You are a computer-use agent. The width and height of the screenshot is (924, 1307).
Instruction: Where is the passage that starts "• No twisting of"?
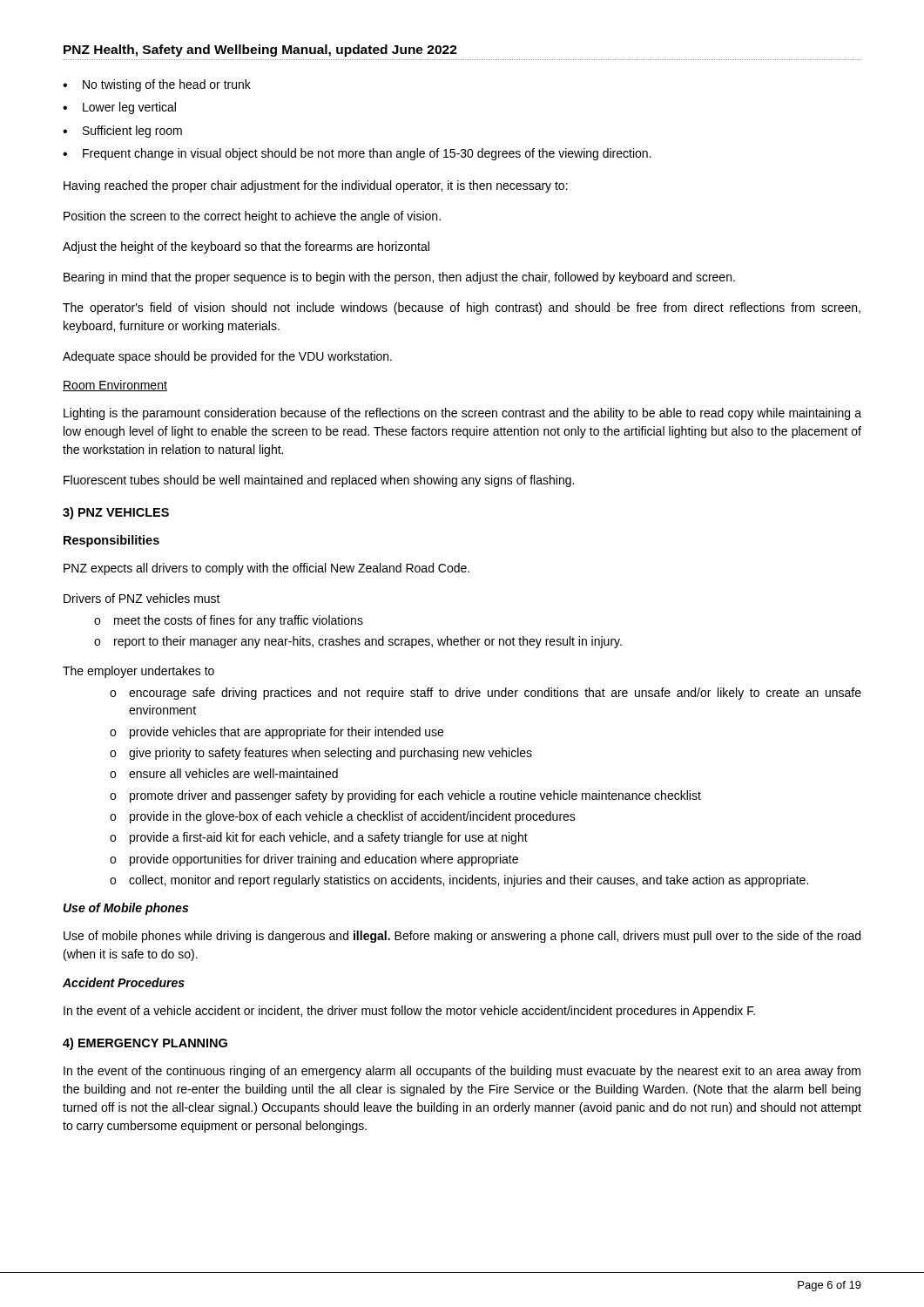click(x=157, y=86)
